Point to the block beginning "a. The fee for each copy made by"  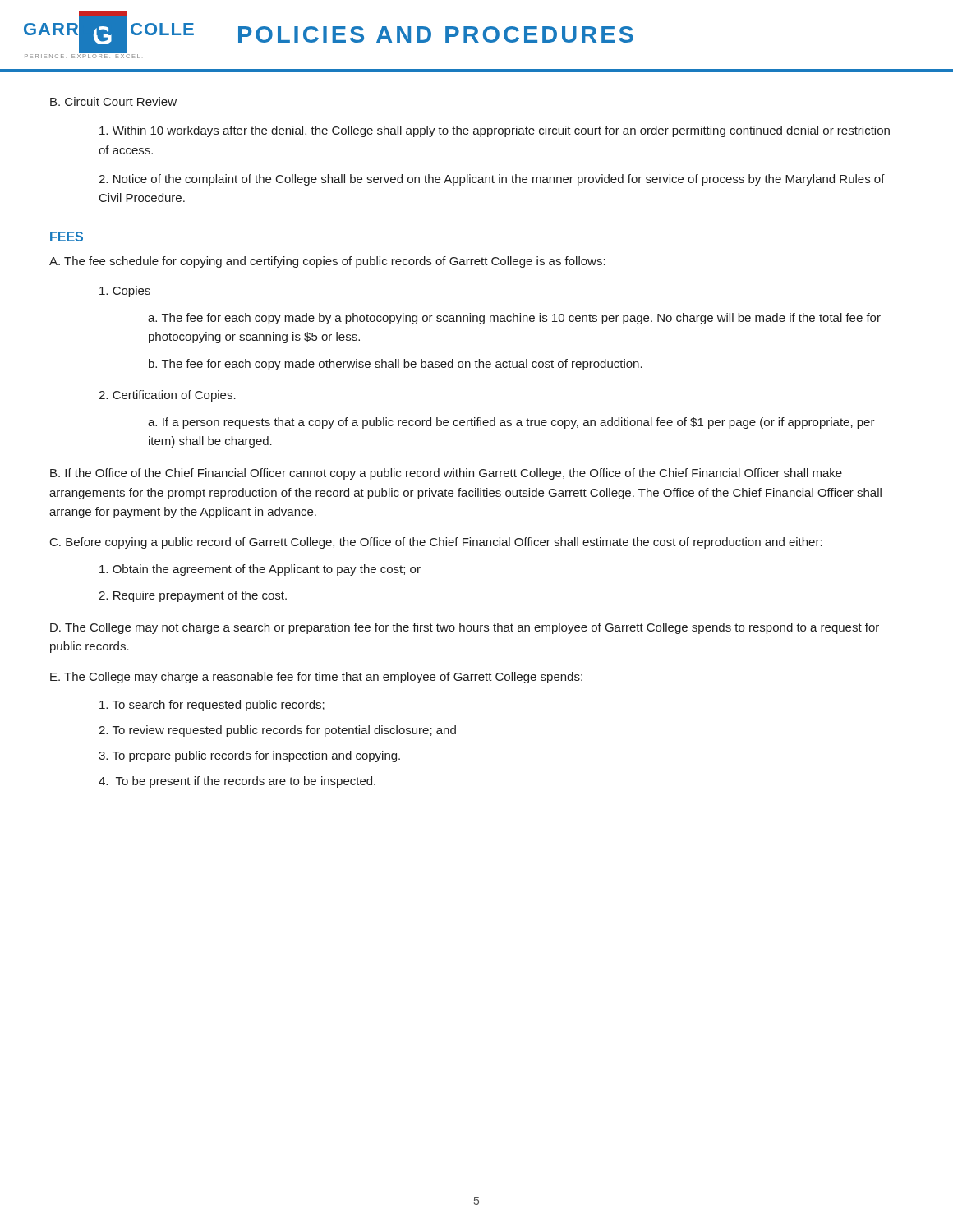pos(514,327)
